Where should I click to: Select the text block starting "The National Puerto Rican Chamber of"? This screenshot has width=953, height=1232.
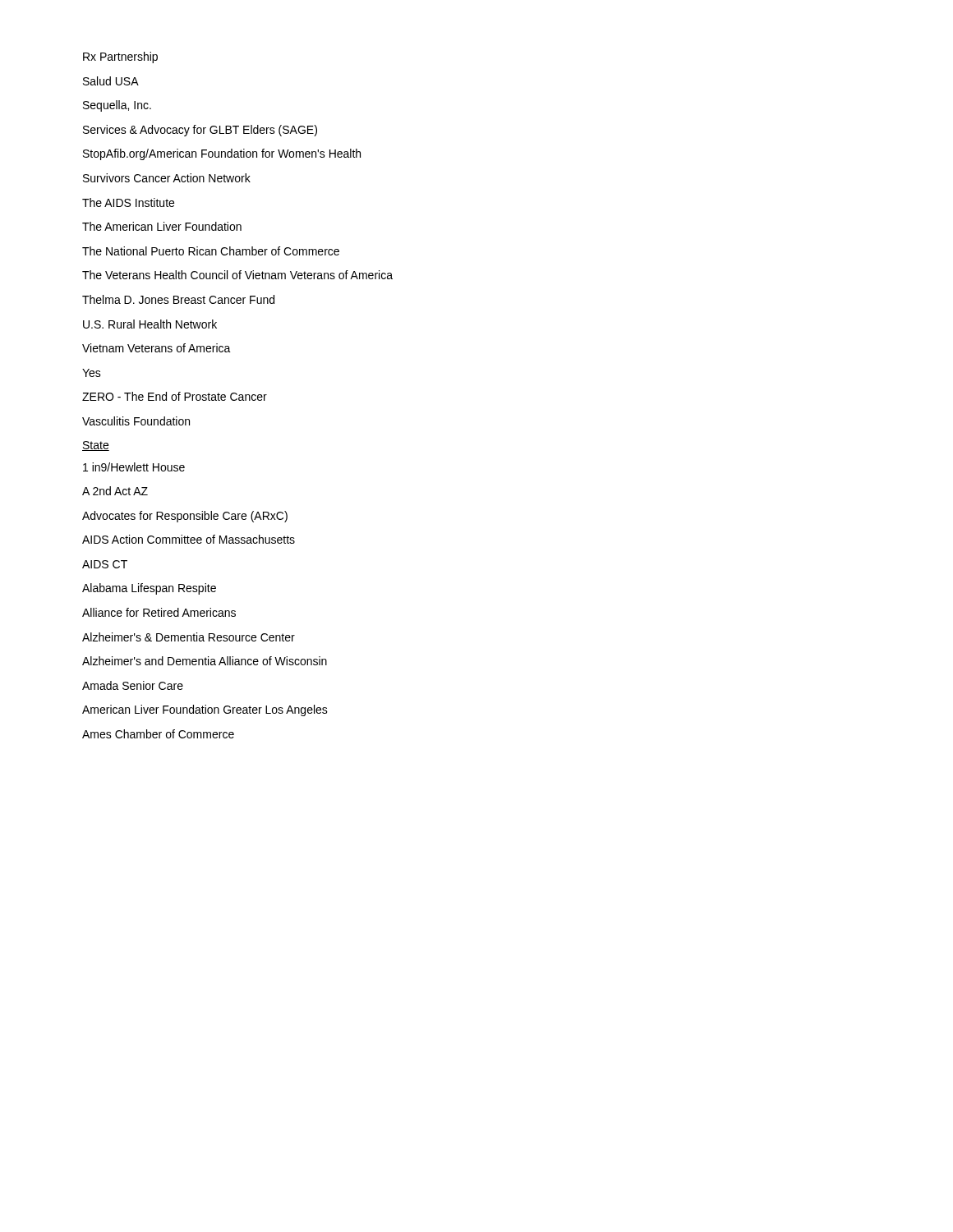211,251
